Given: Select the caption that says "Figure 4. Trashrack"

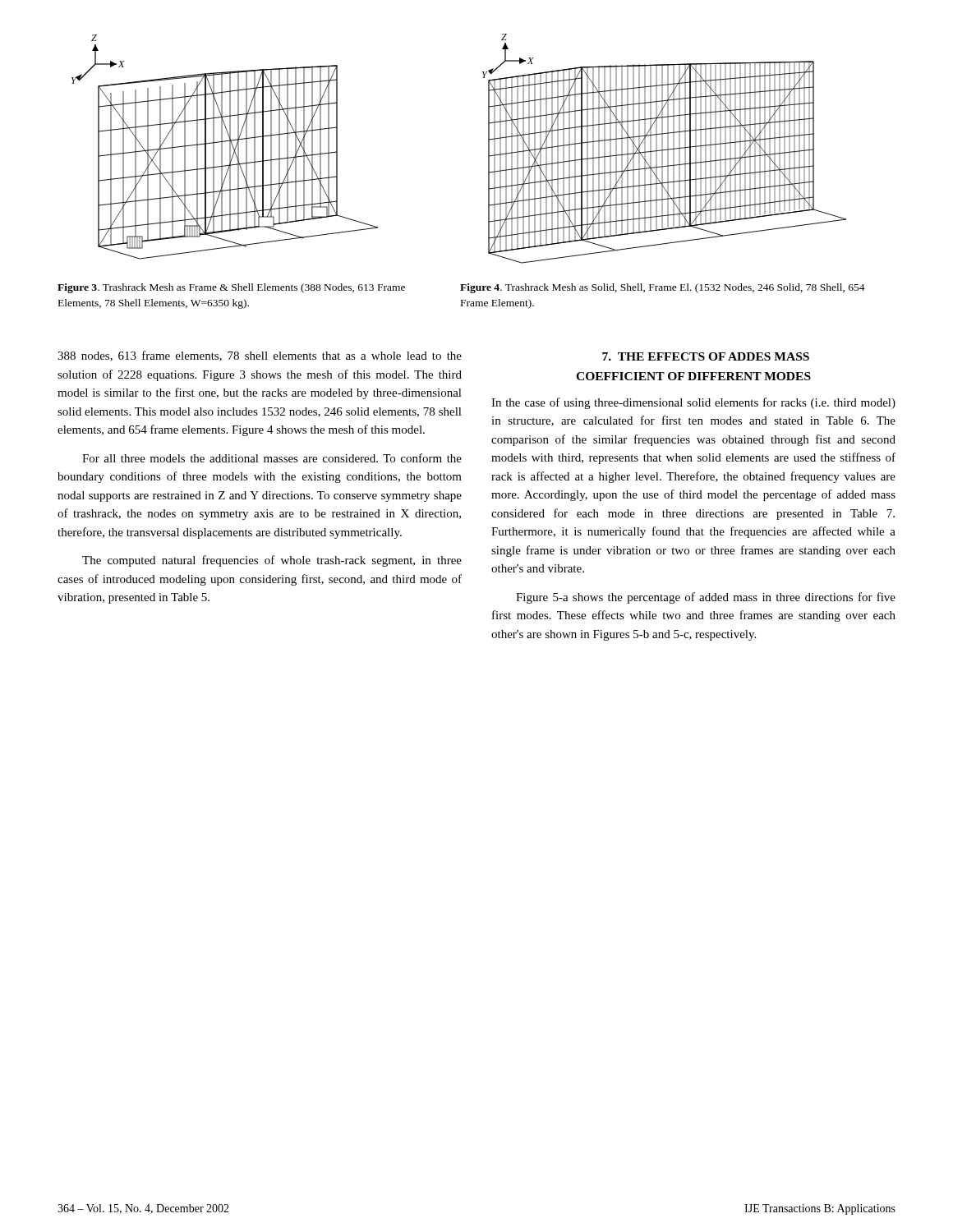Looking at the screenshot, I should coord(678,296).
